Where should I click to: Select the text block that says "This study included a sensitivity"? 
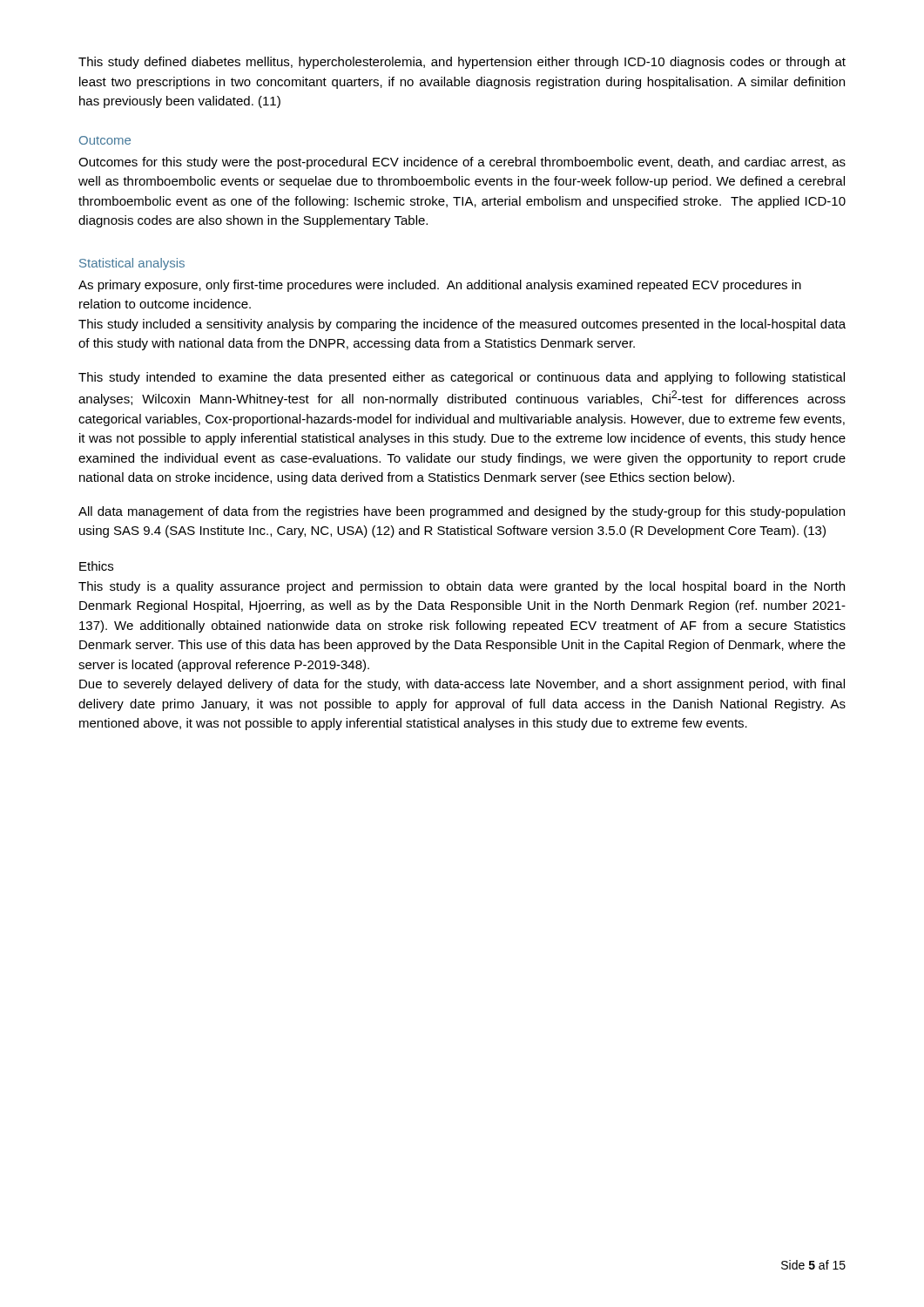pos(462,333)
